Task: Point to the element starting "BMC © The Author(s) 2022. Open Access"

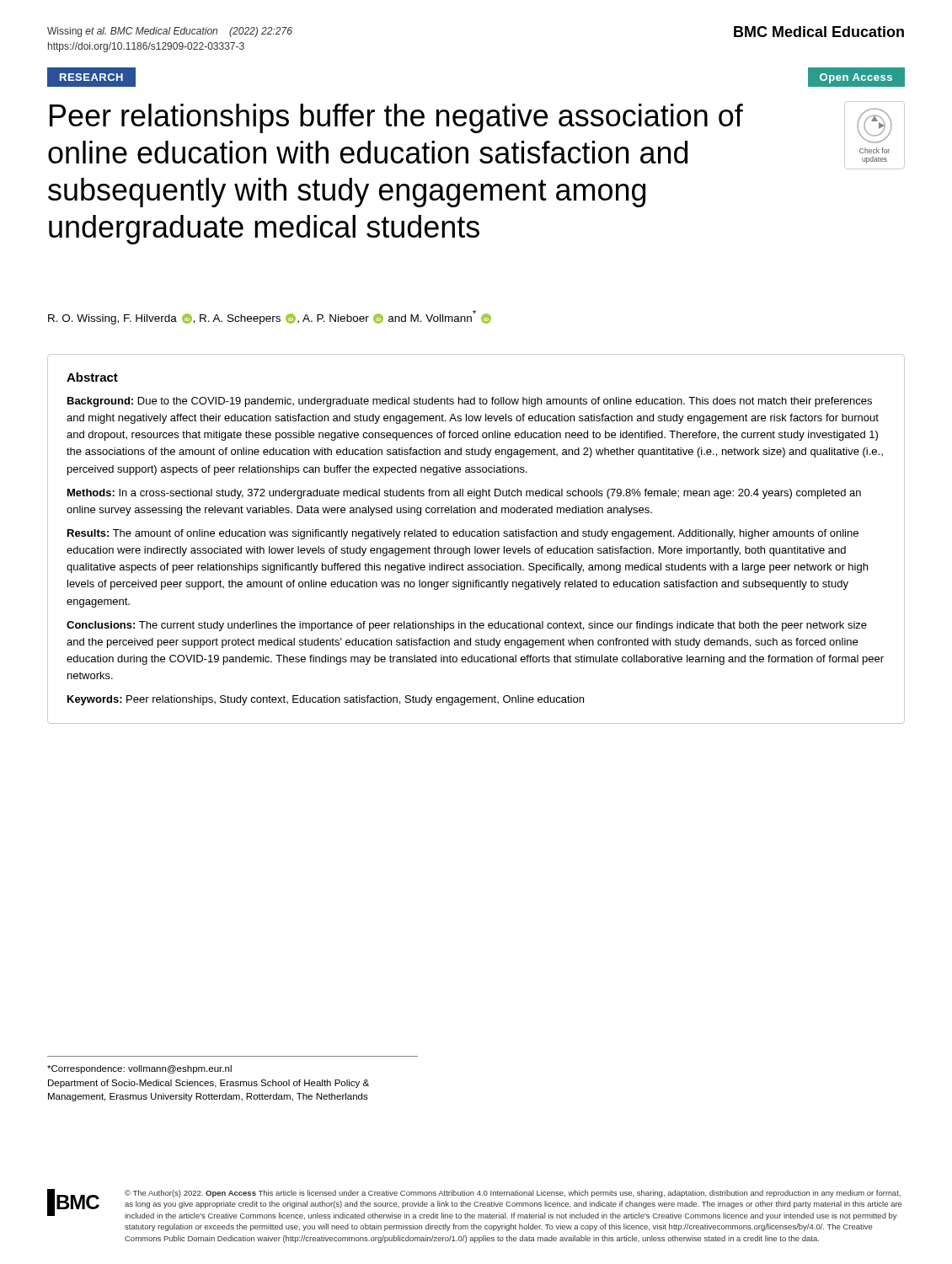Action: coord(476,1215)
